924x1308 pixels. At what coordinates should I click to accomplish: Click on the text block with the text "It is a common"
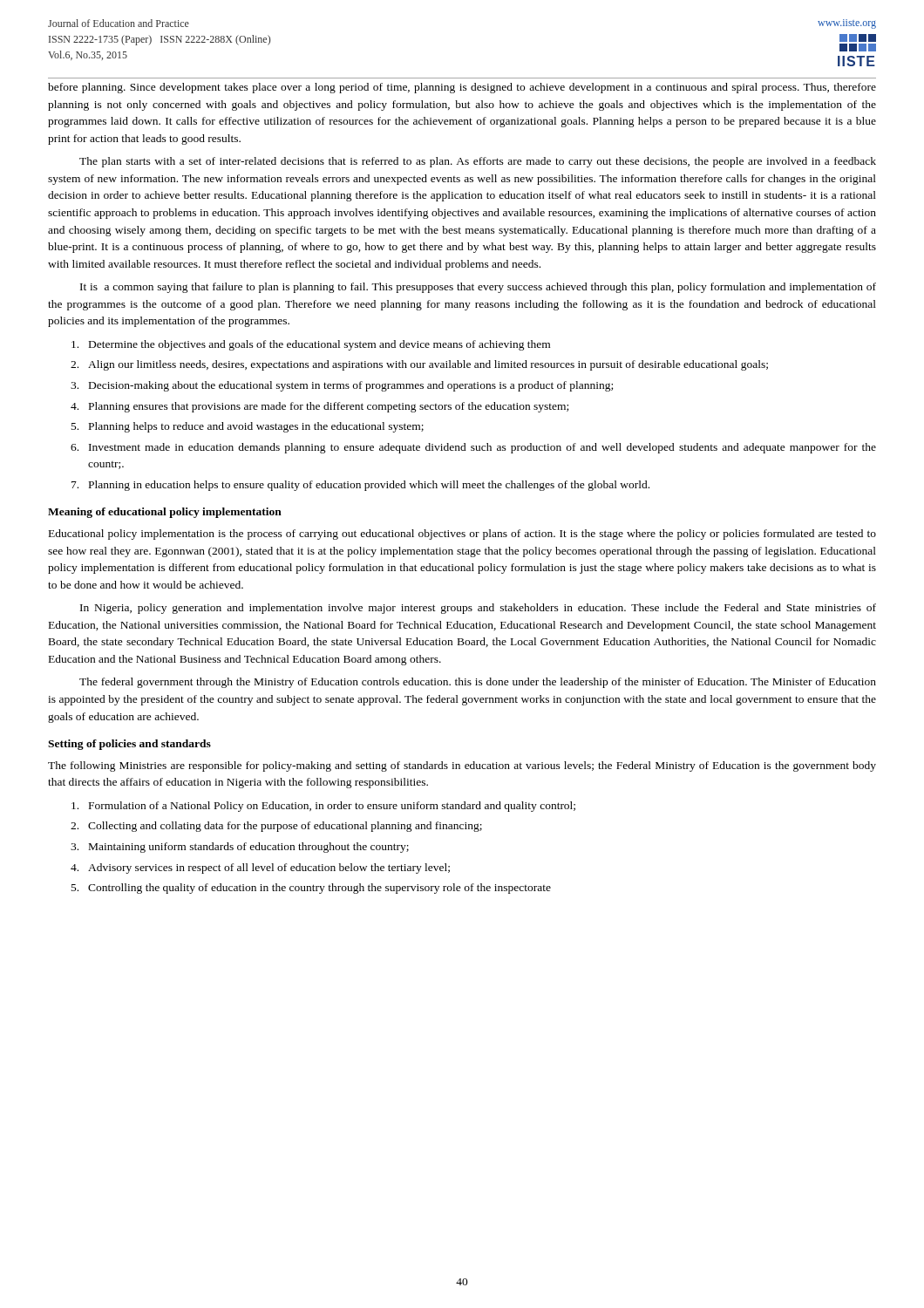coord(462,304)
